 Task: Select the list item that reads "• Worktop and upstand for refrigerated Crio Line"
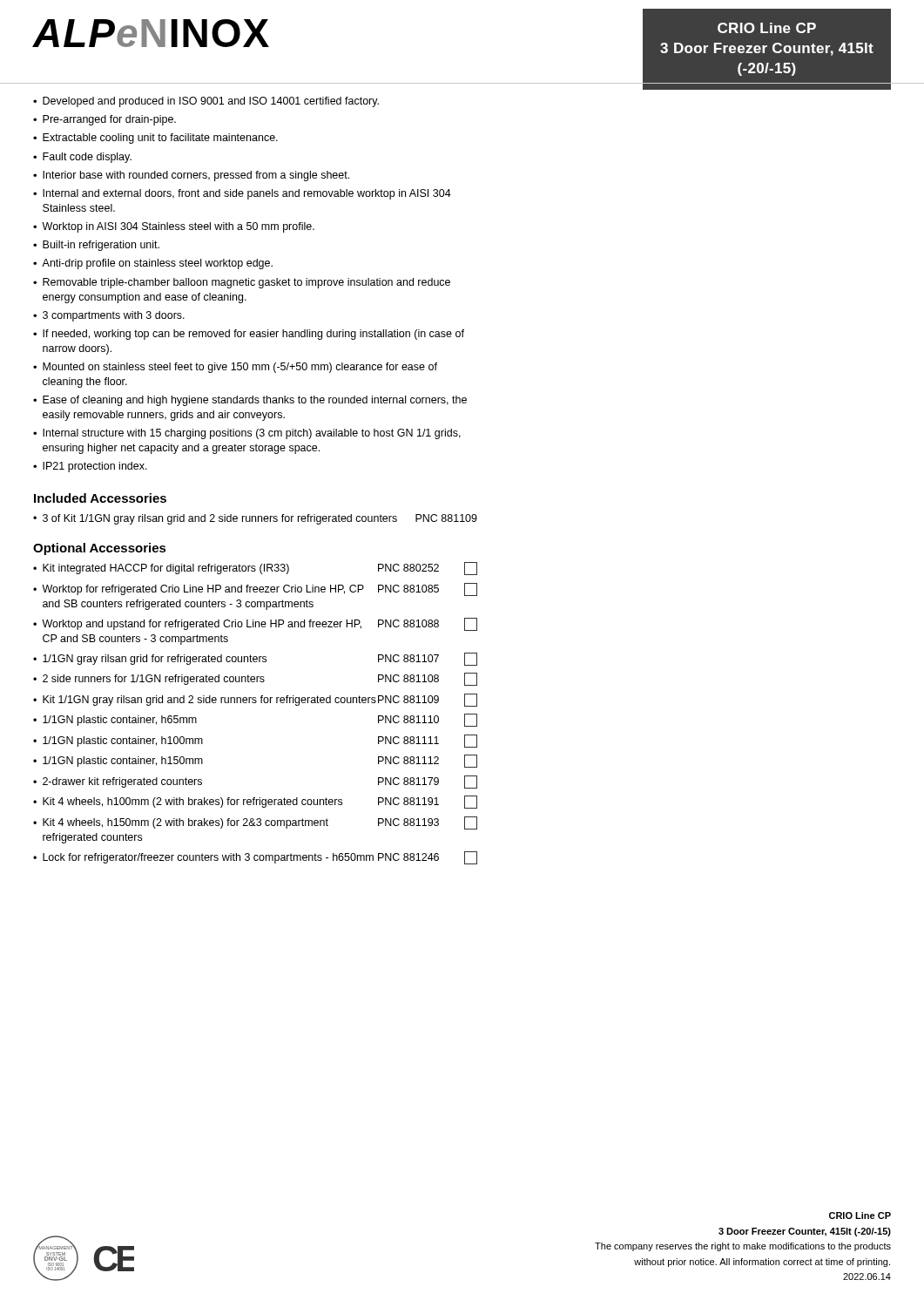pos(255,632)
